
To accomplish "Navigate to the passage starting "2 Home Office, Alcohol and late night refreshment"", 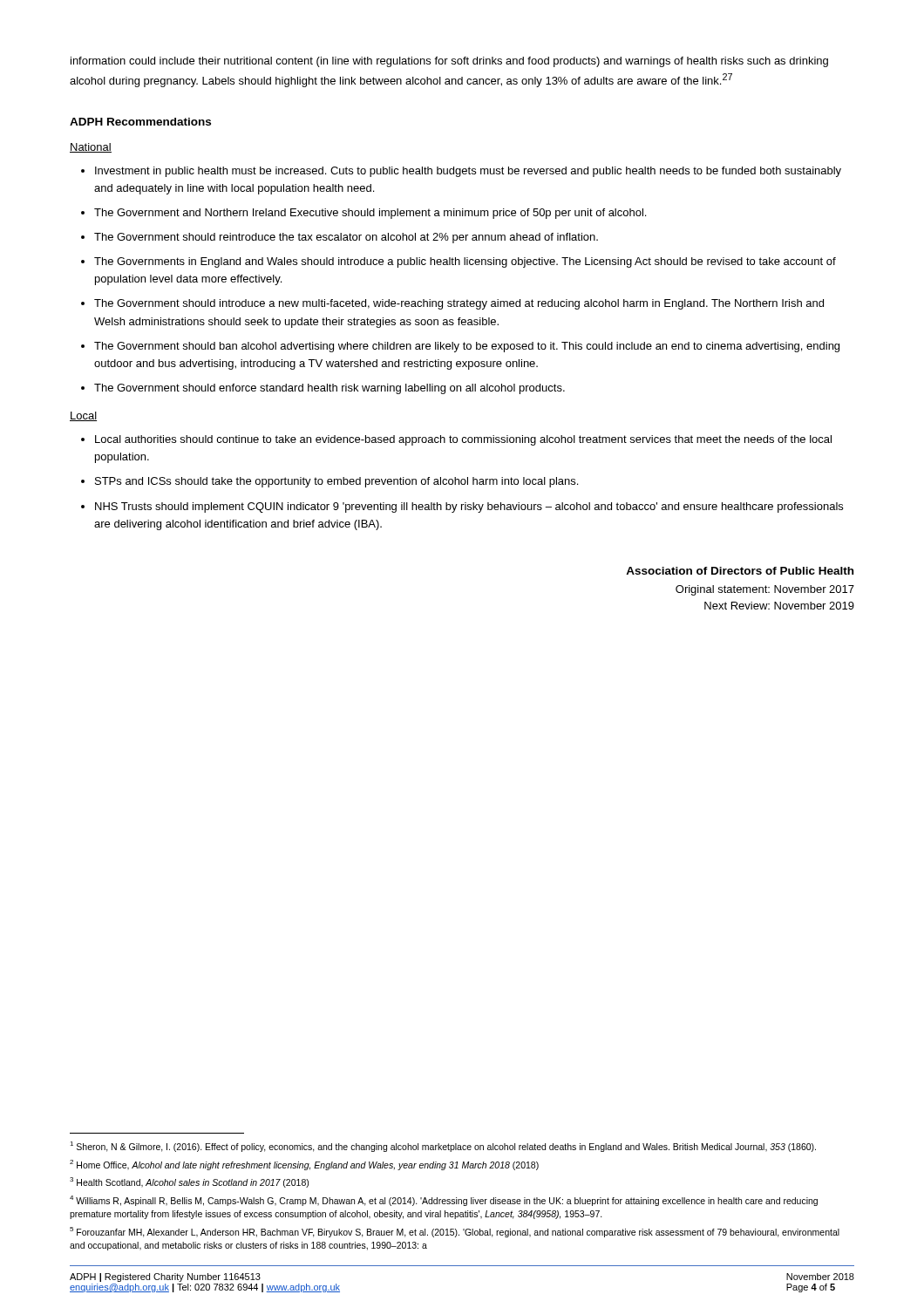I will (304, 1164).
